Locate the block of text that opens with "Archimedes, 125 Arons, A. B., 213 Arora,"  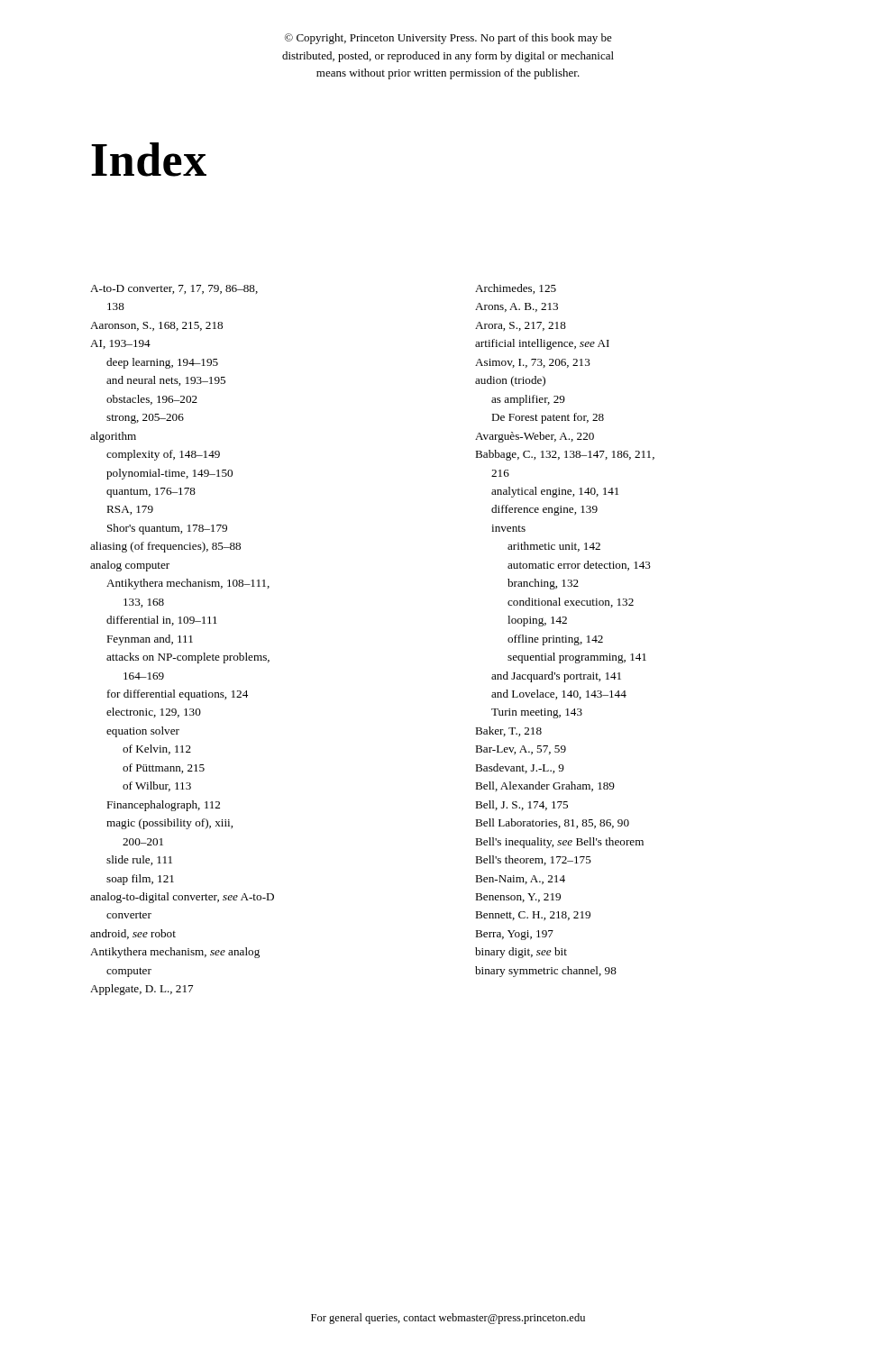pyautogui.click(x=516, y=289)
